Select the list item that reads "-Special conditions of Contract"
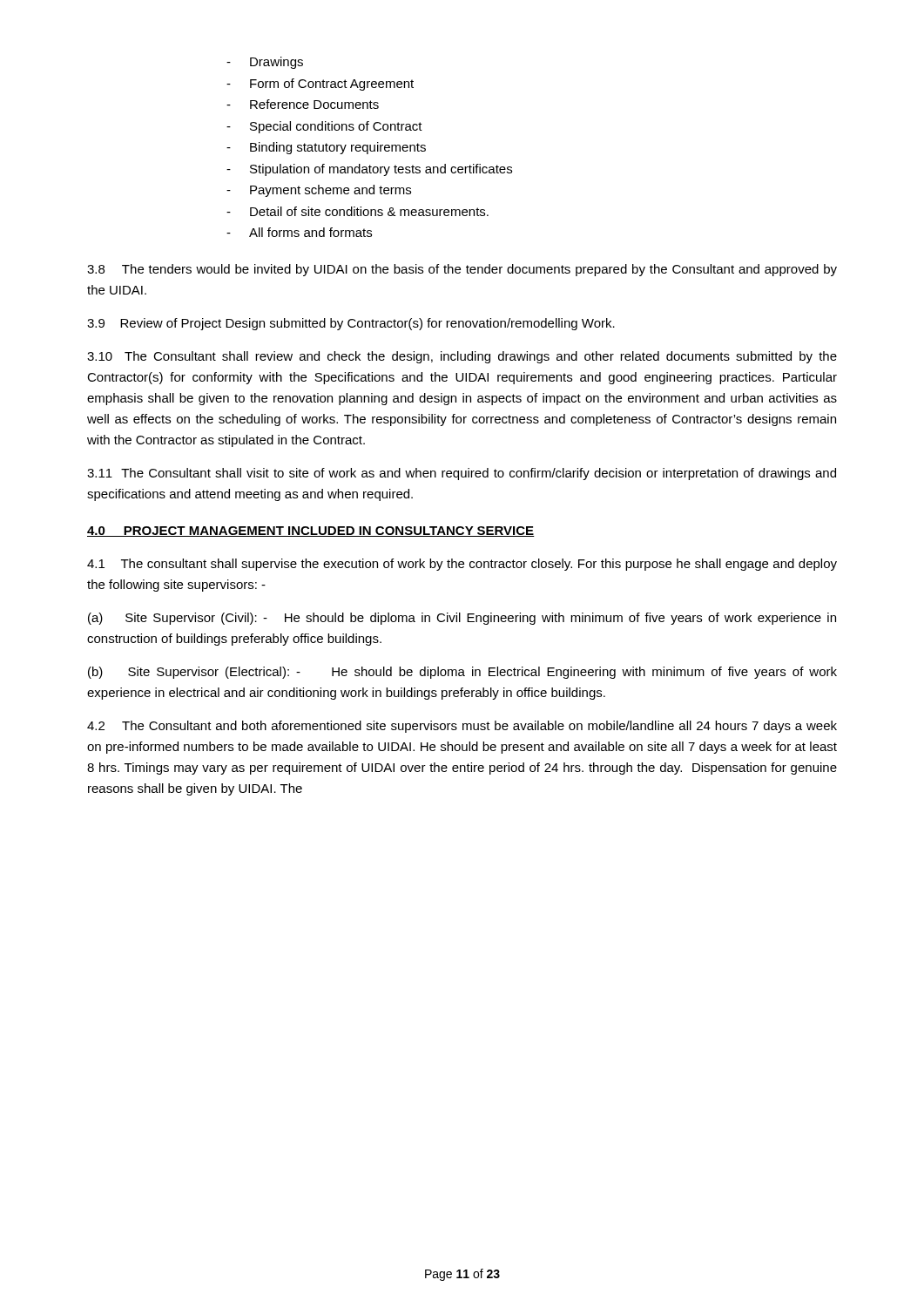Viewport: 924px width, 1307px height. coord(324,126)
